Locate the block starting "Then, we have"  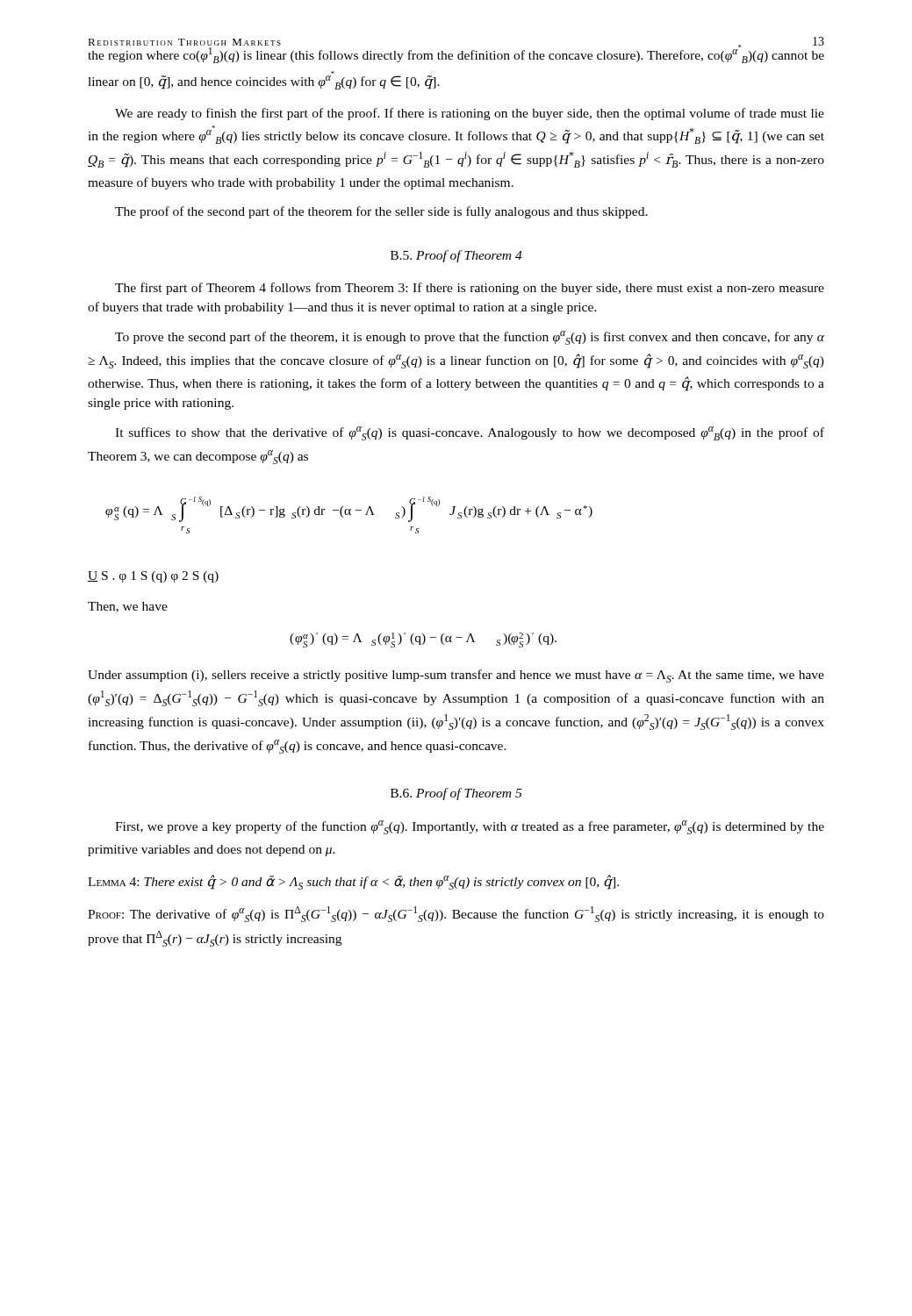coord(128,607)
